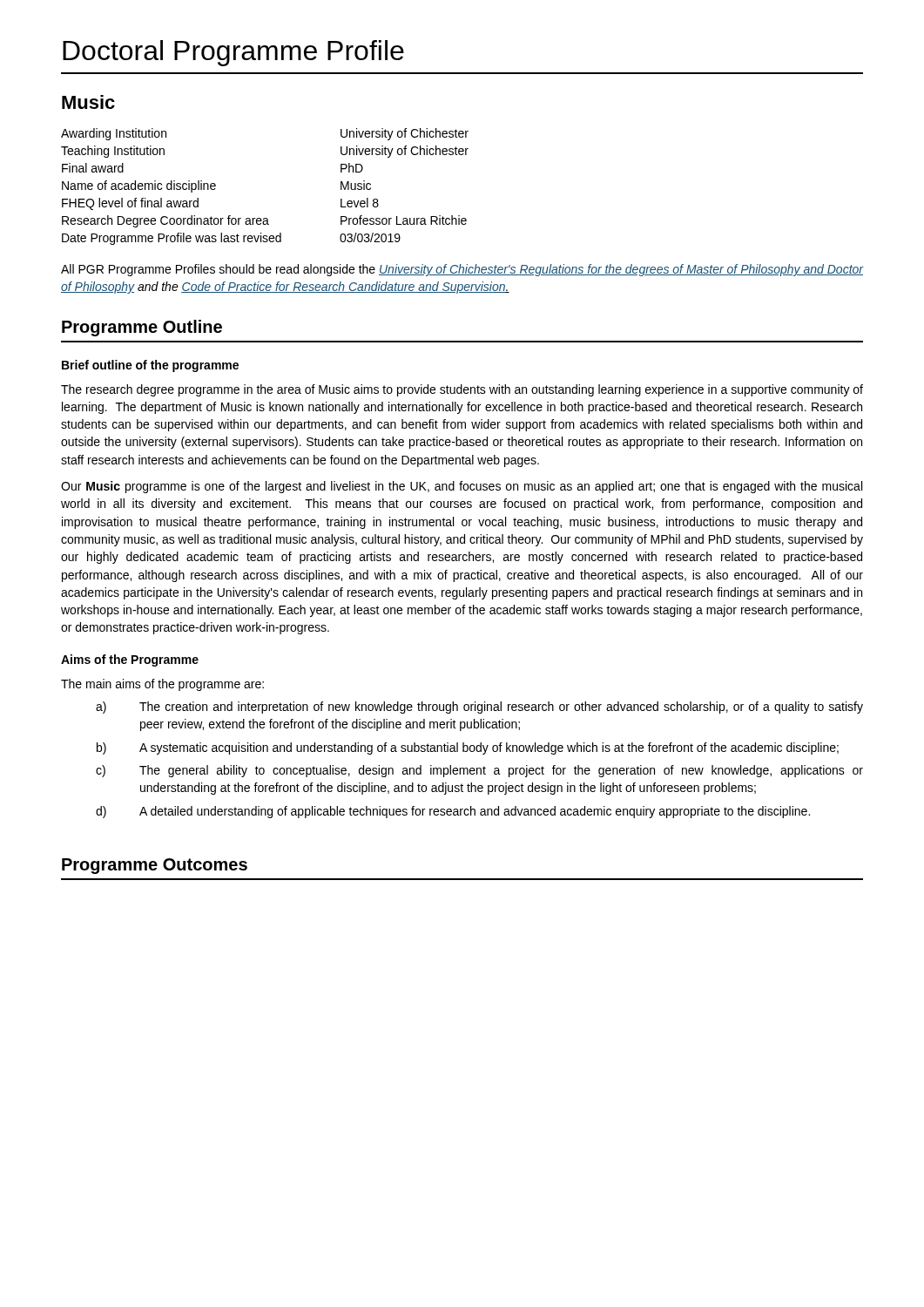Viewport: 924px width, 1307px height.
Task: Click on the text block starting "Aims of the Programme"
Action: pos(130,660)
